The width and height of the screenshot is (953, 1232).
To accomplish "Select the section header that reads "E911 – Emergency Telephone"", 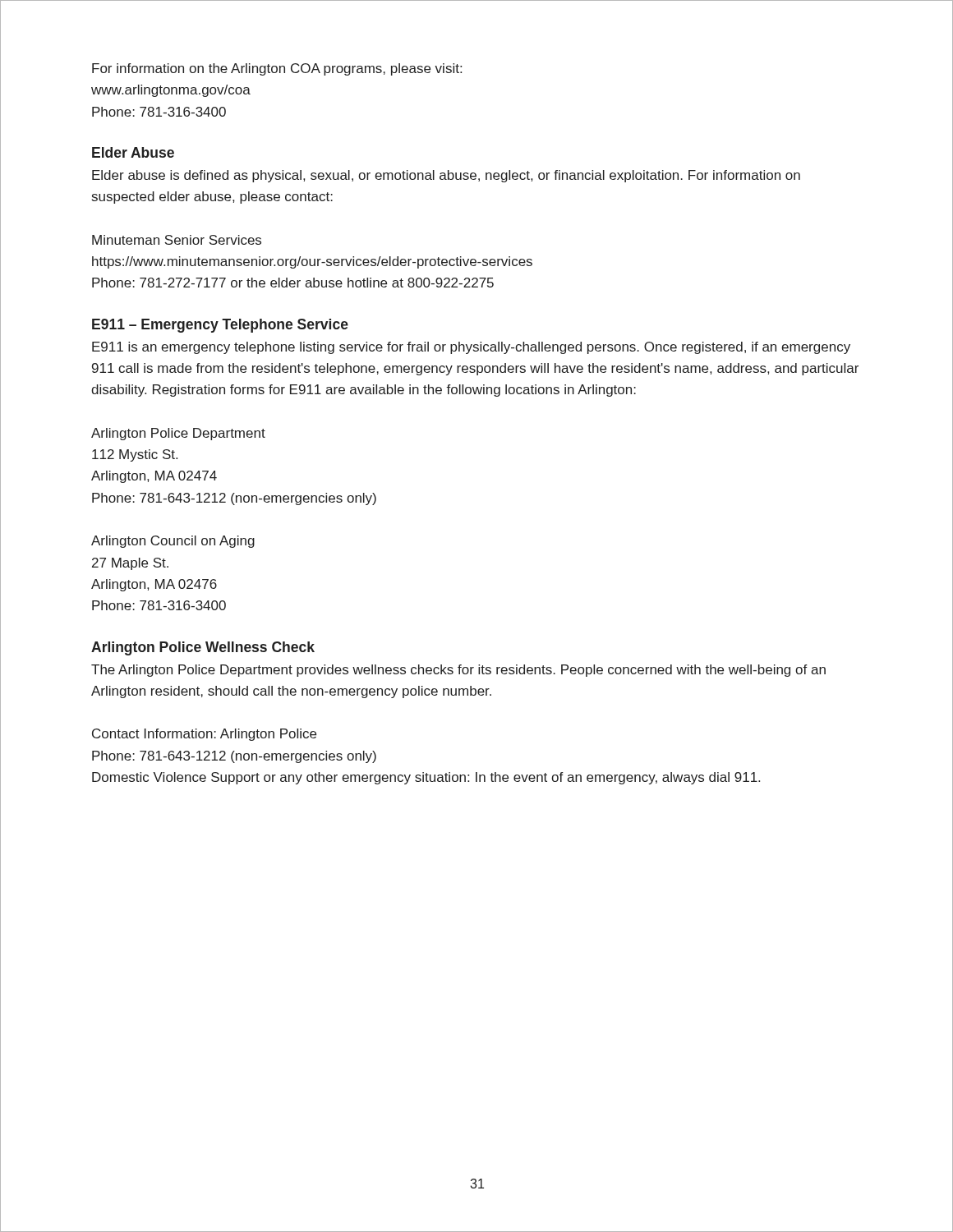I will tap(220, 324).
